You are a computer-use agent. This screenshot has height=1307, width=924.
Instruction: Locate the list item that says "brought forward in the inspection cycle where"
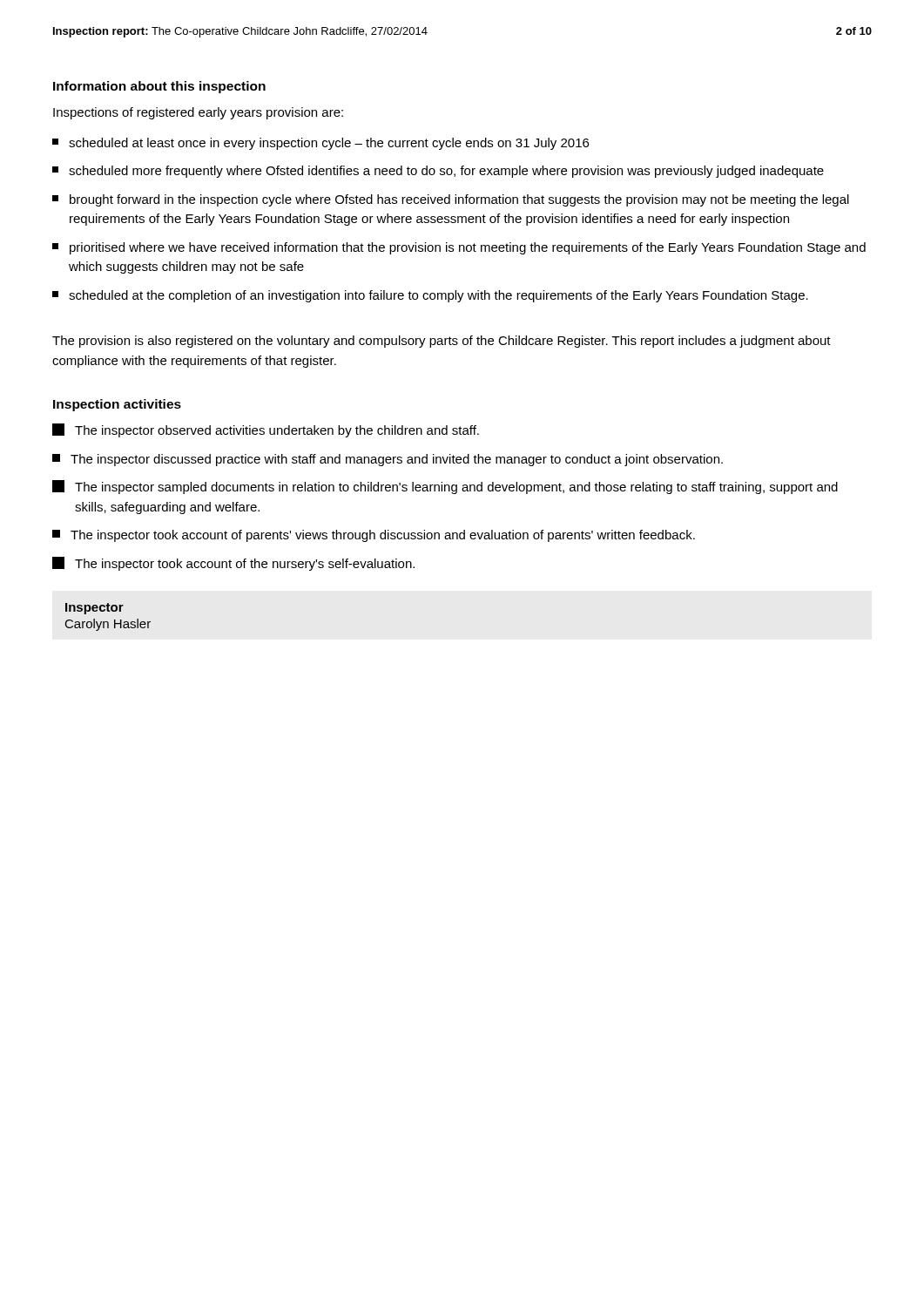click(x=462, y=209)
